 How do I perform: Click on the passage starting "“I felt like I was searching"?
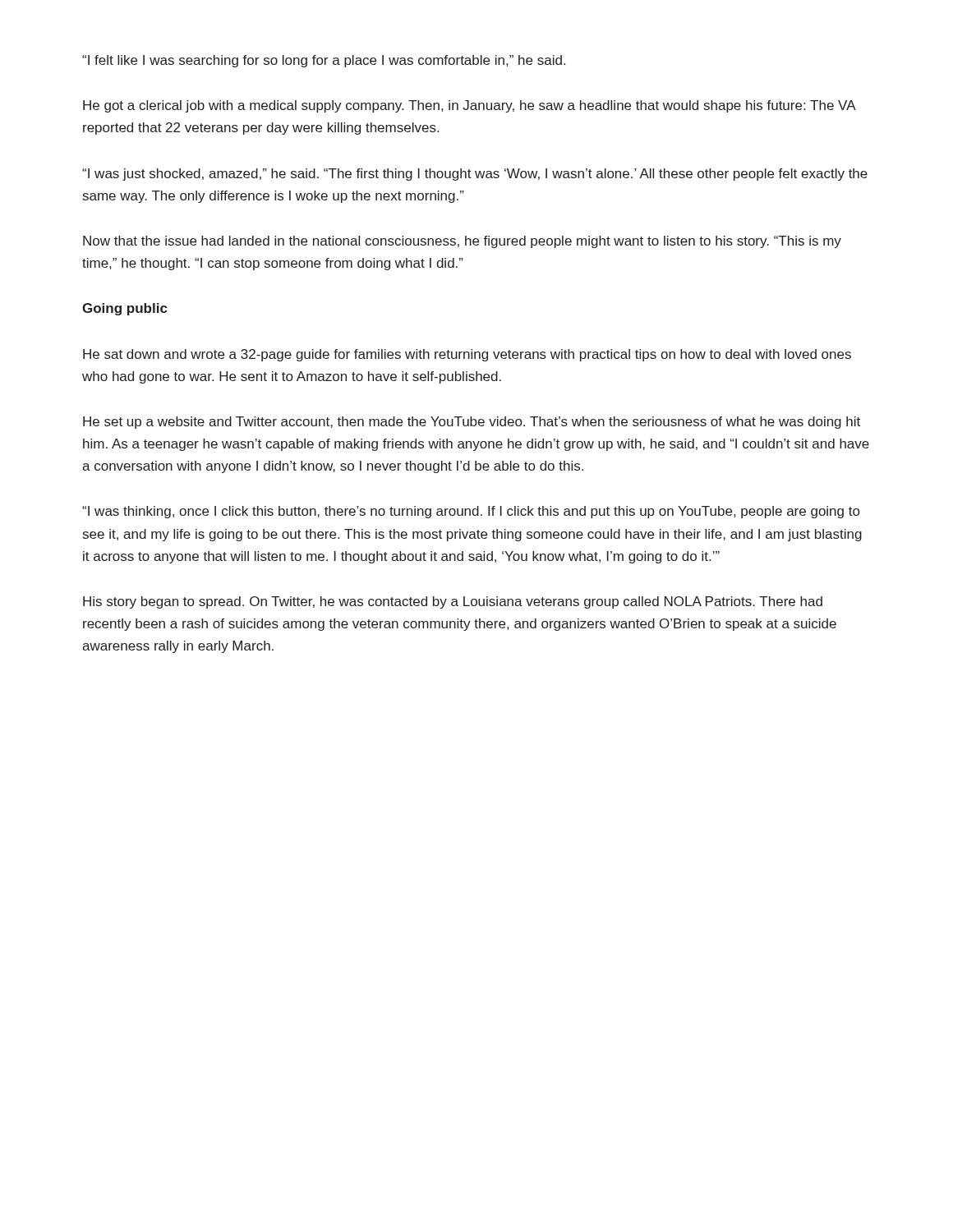[324, 60]
